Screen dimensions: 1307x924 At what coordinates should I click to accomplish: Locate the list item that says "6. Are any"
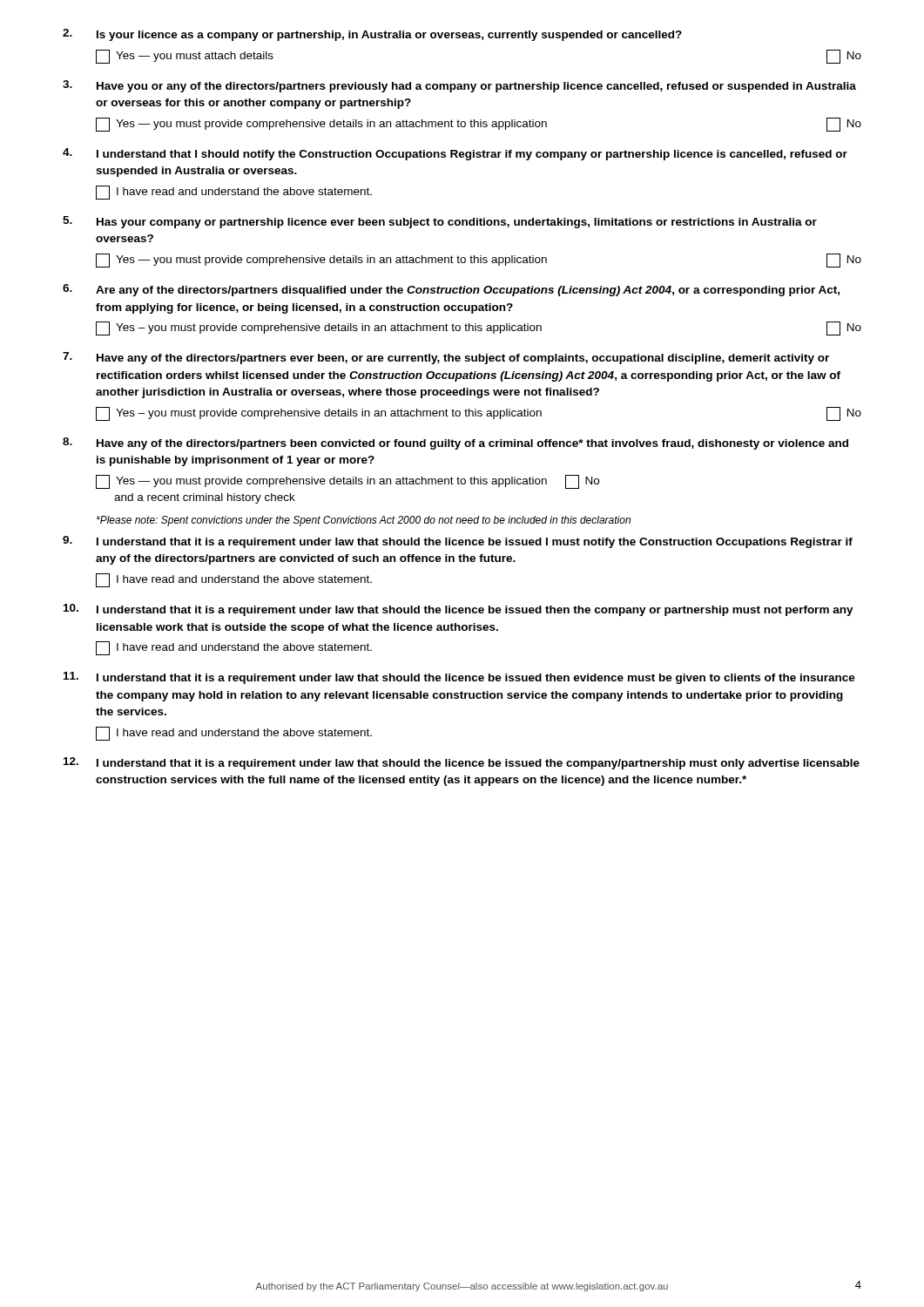462,312
